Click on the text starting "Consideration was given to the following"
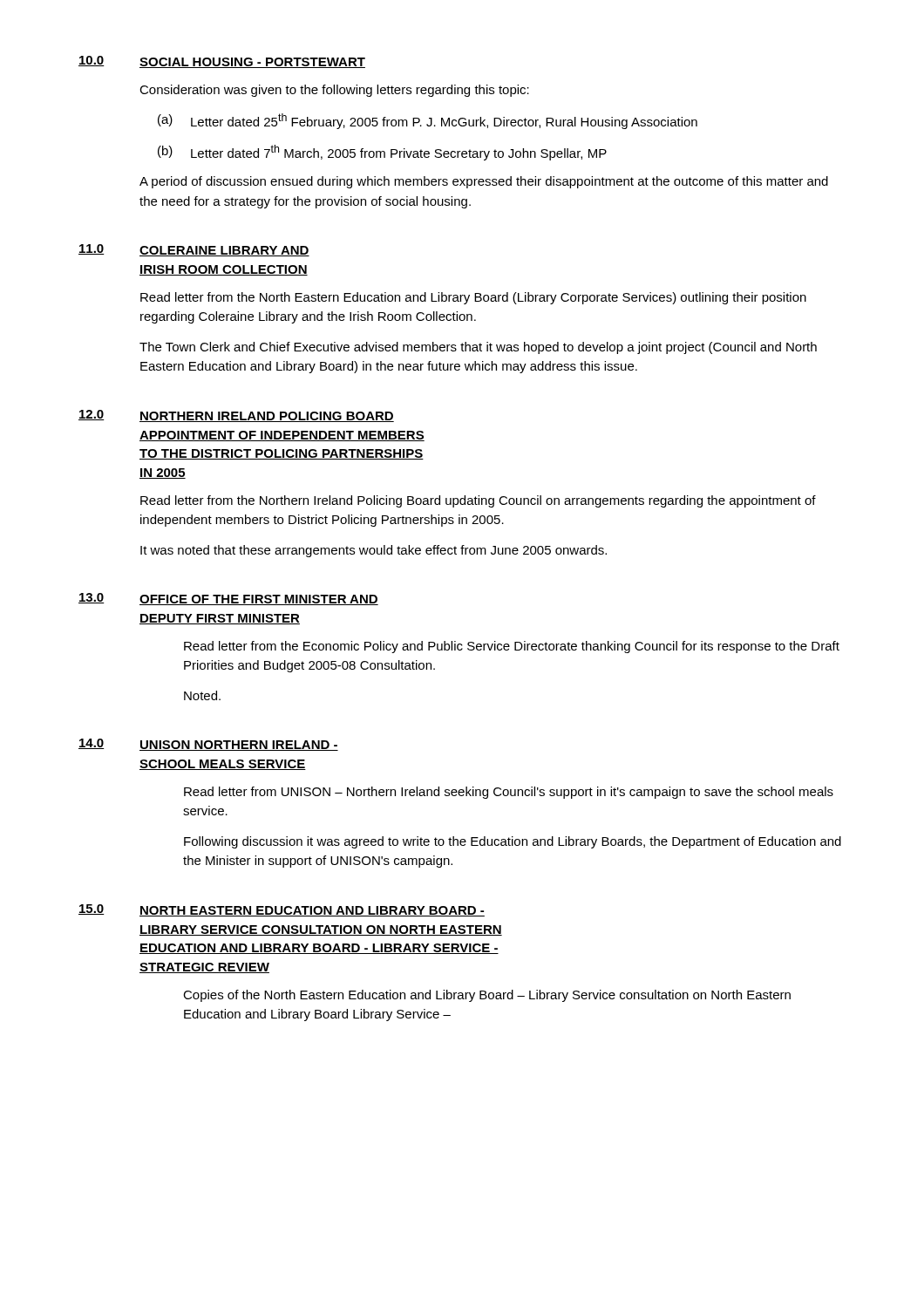The image size is (924, 1308). [x=335, y=89]
